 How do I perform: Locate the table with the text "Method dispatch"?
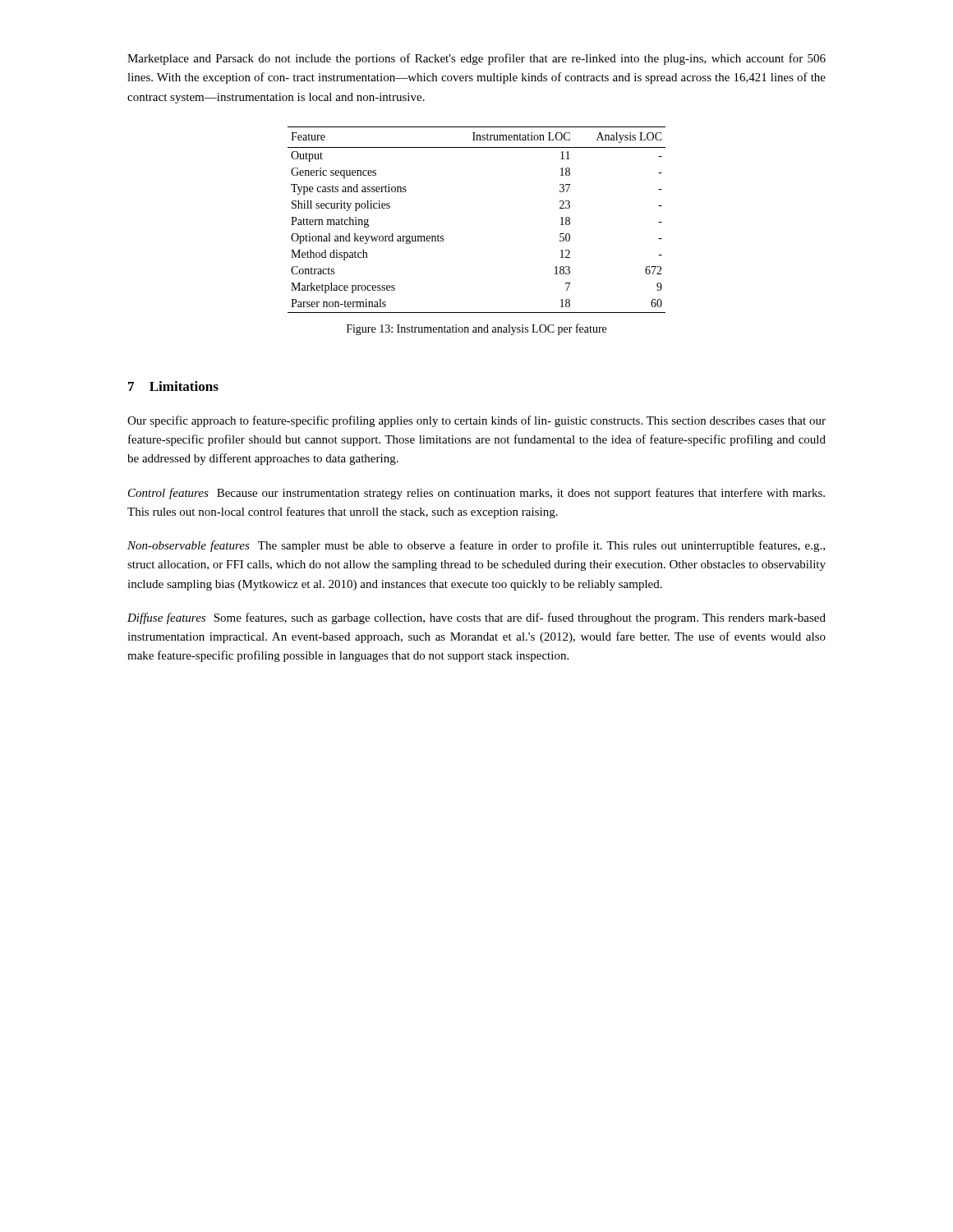coord(476,219)
